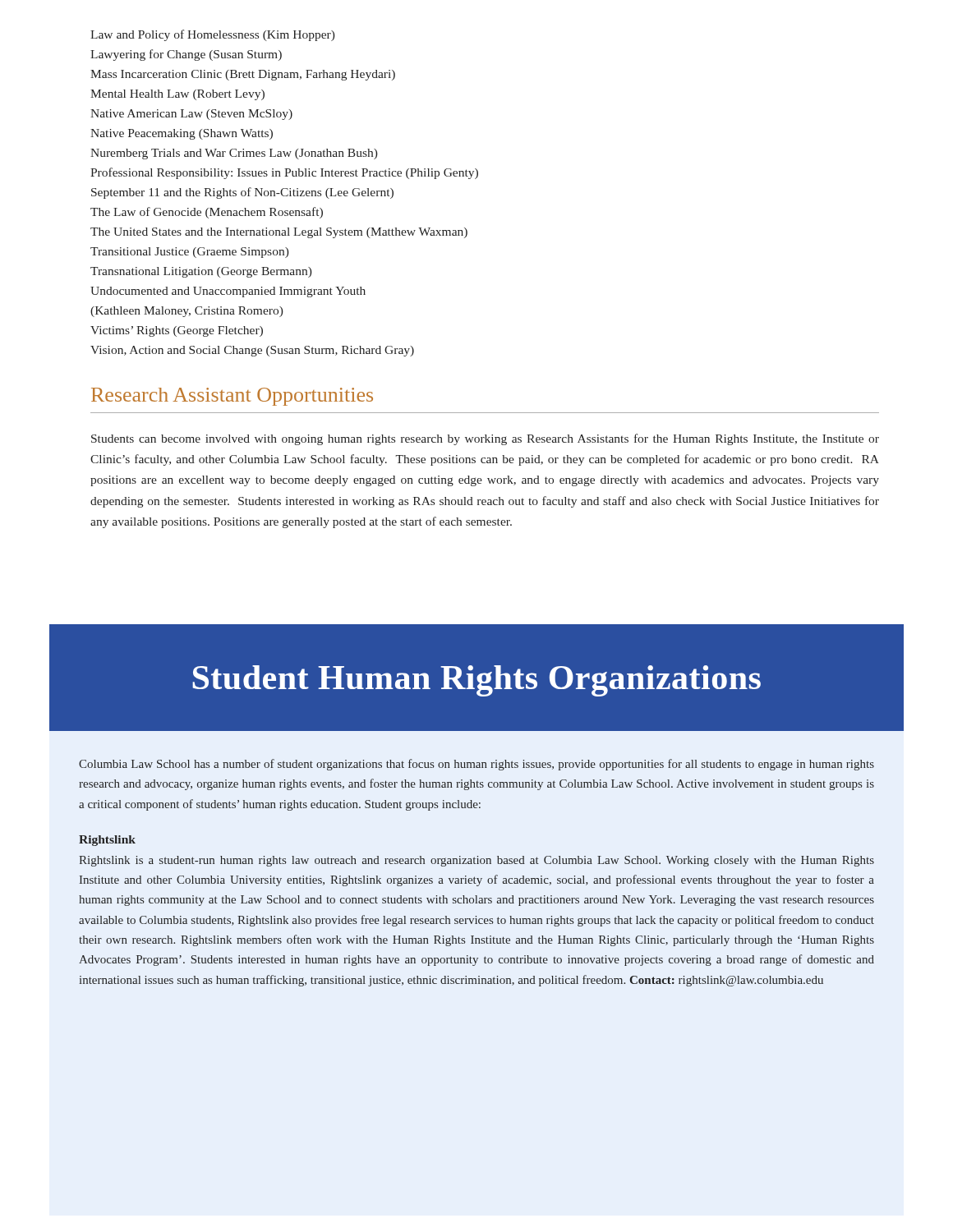Screen dimensions: 1232x953
Task: Locate the list item with the text "Mental Health Law (Robert Levy)"
Action: click(178, 93)
